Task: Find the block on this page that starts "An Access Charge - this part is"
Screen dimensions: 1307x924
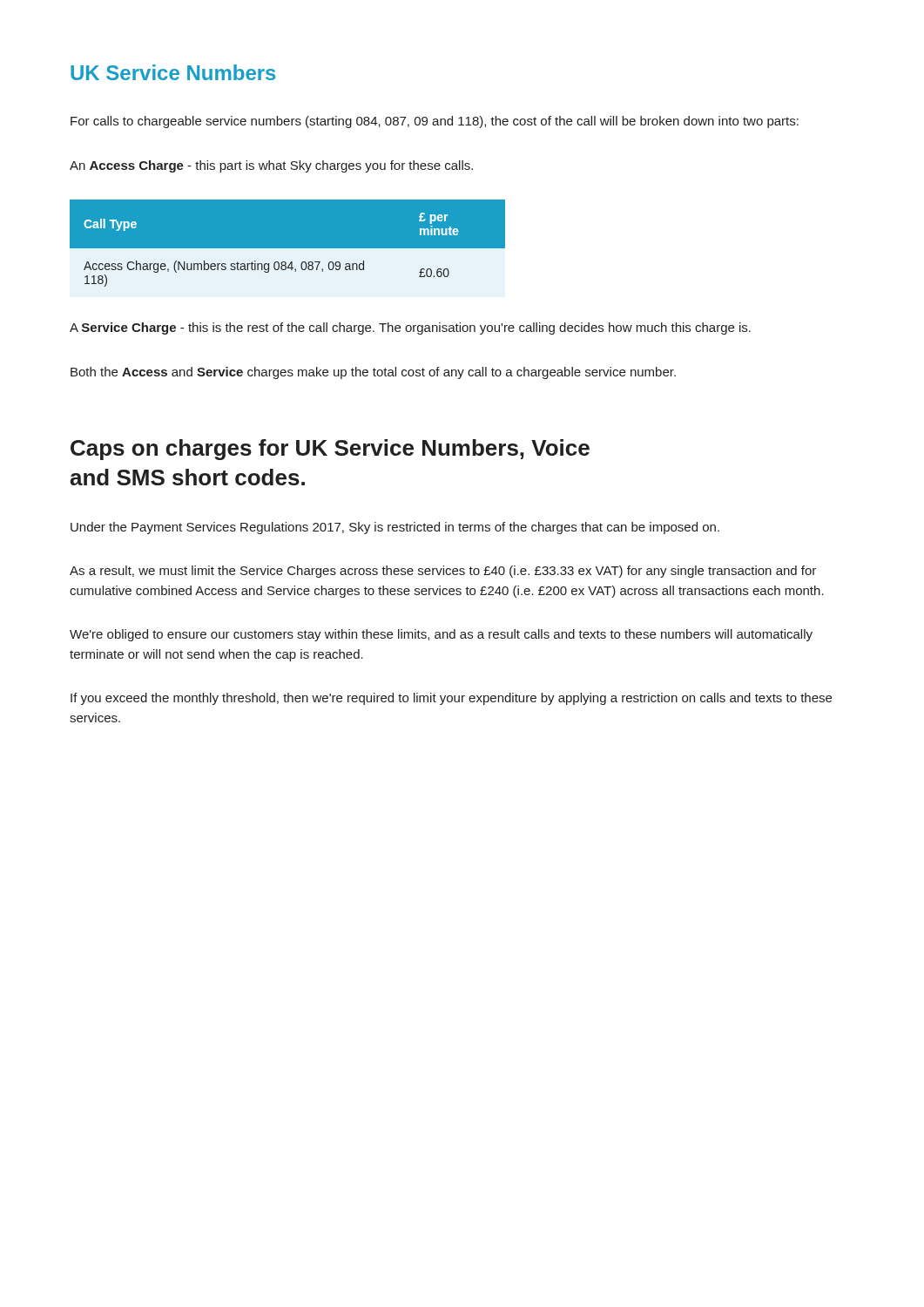Action: (272, 165)
